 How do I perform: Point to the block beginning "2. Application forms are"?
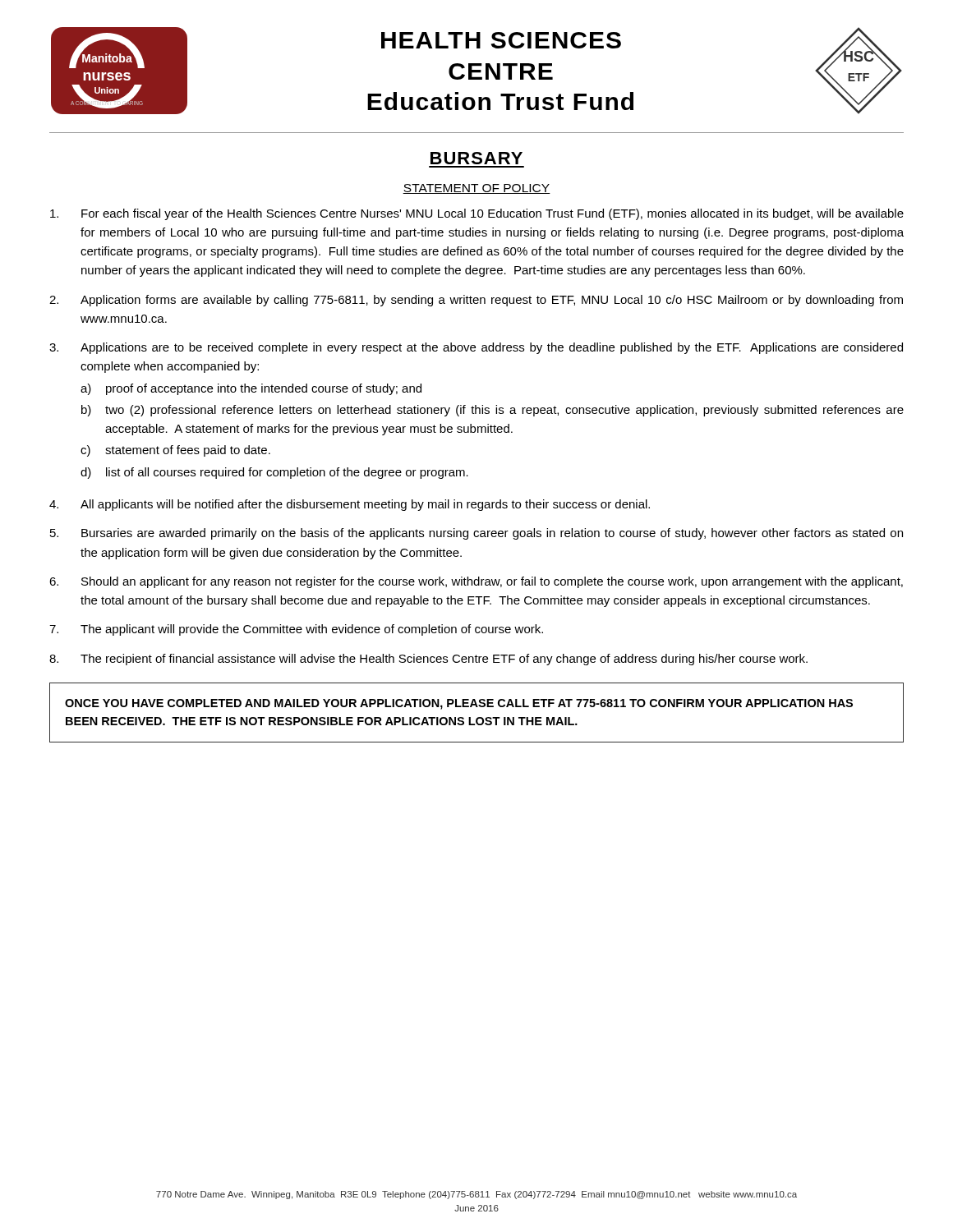[x=476, y=309]
